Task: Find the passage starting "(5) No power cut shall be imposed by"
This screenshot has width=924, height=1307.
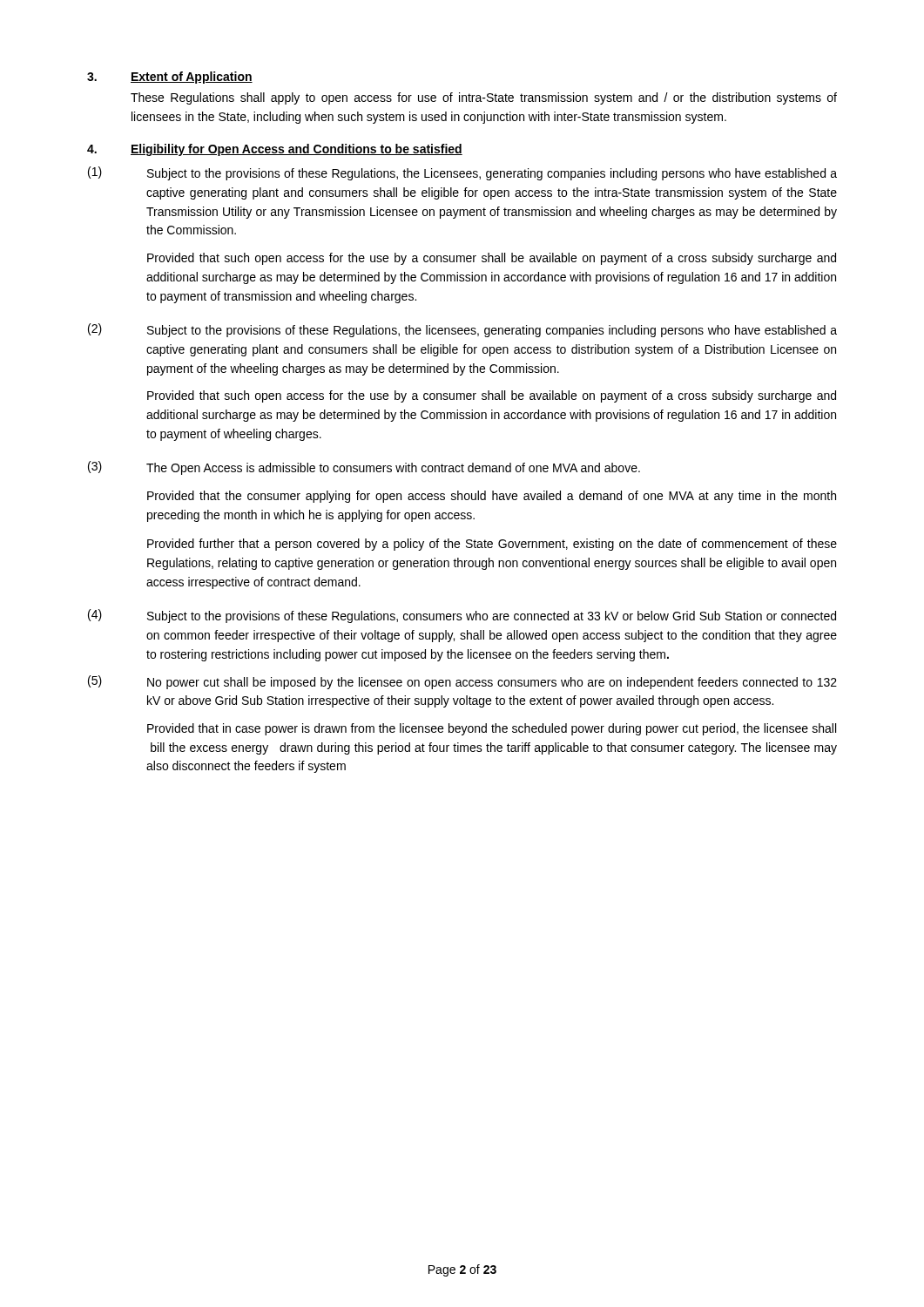Action: [462, 692]
